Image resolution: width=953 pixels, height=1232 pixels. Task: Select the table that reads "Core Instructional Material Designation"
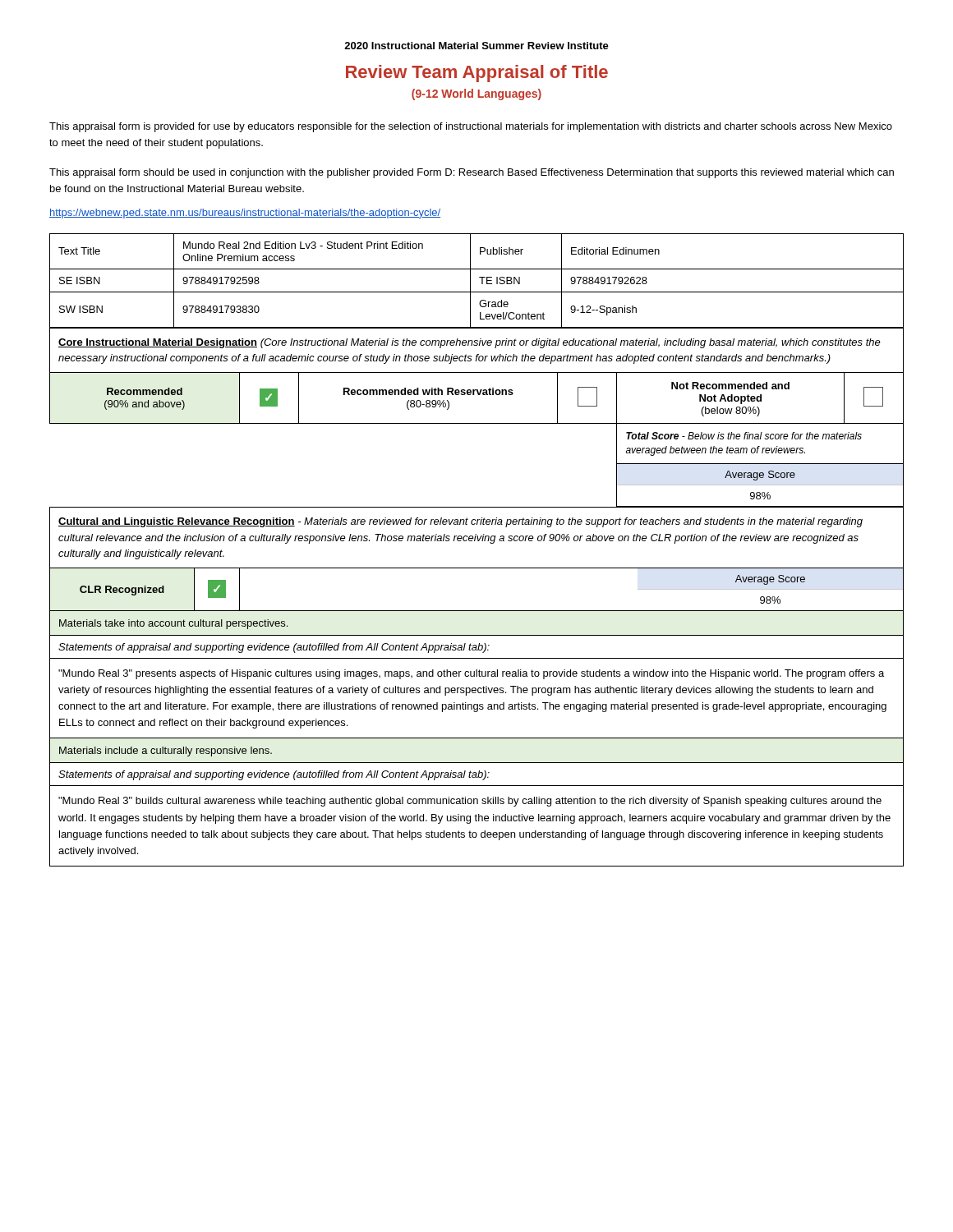click(x=476, y=417)
